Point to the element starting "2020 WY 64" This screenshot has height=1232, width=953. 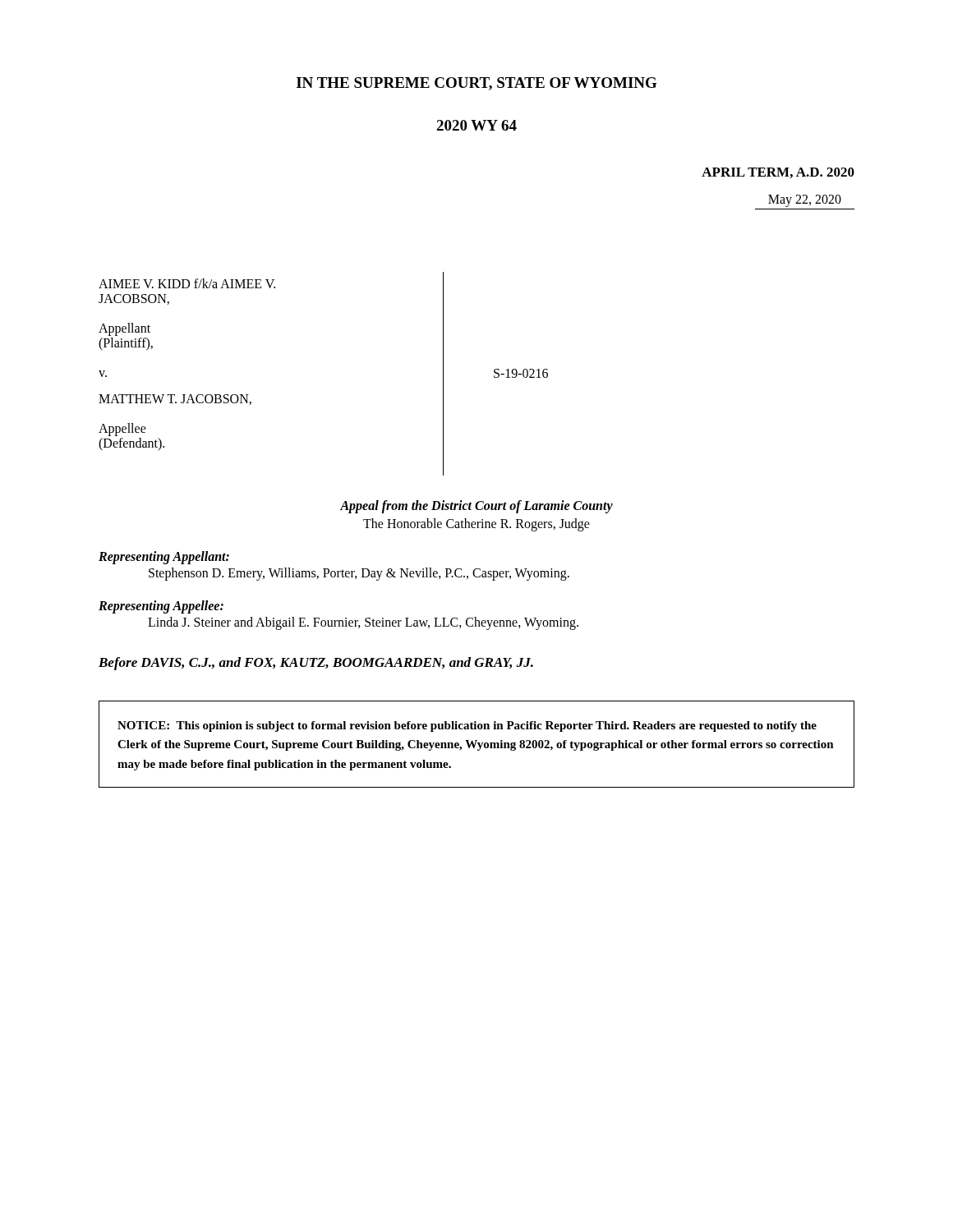coord(476,125)
